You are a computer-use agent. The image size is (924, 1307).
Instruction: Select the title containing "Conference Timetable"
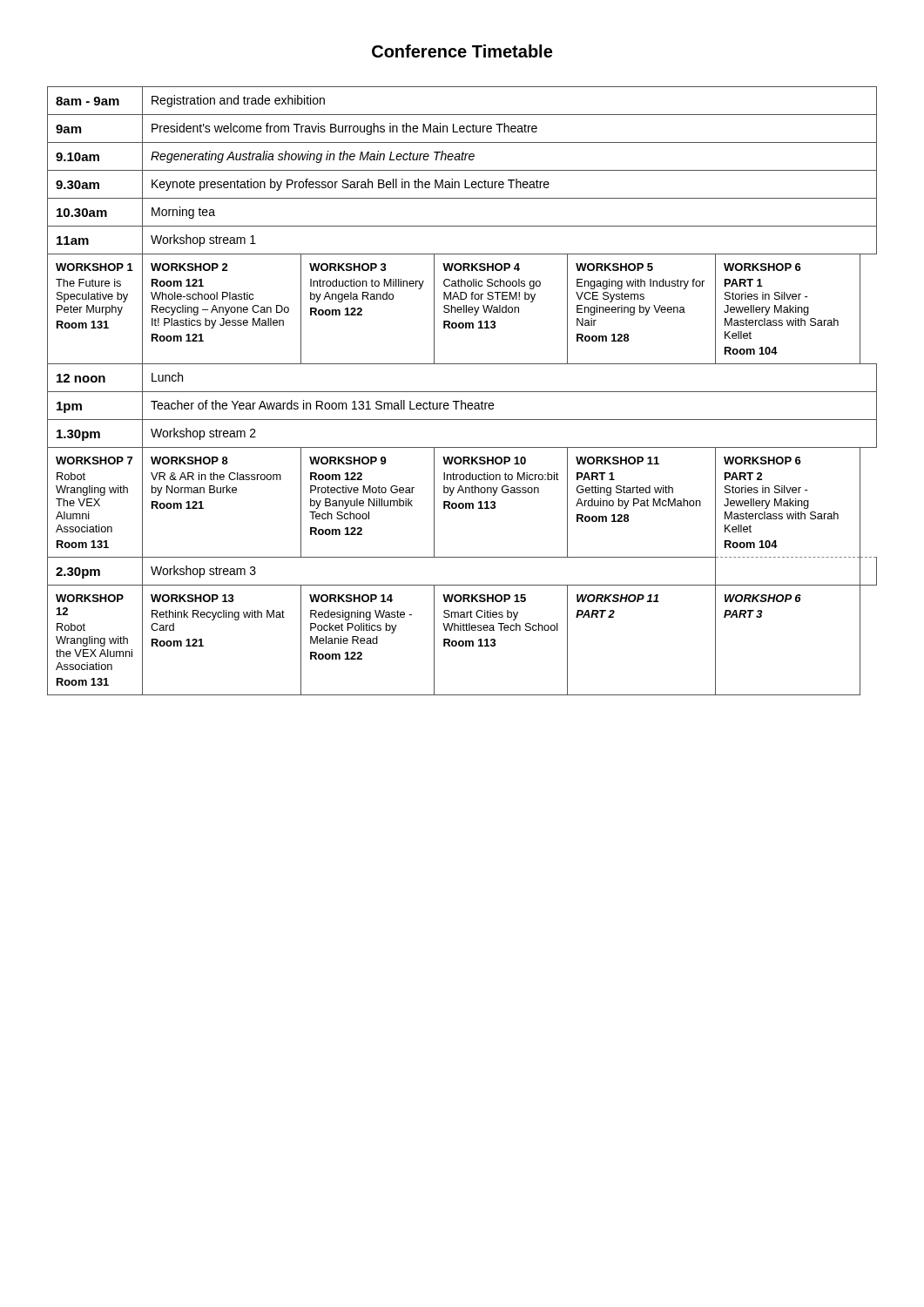pos(462,51)
